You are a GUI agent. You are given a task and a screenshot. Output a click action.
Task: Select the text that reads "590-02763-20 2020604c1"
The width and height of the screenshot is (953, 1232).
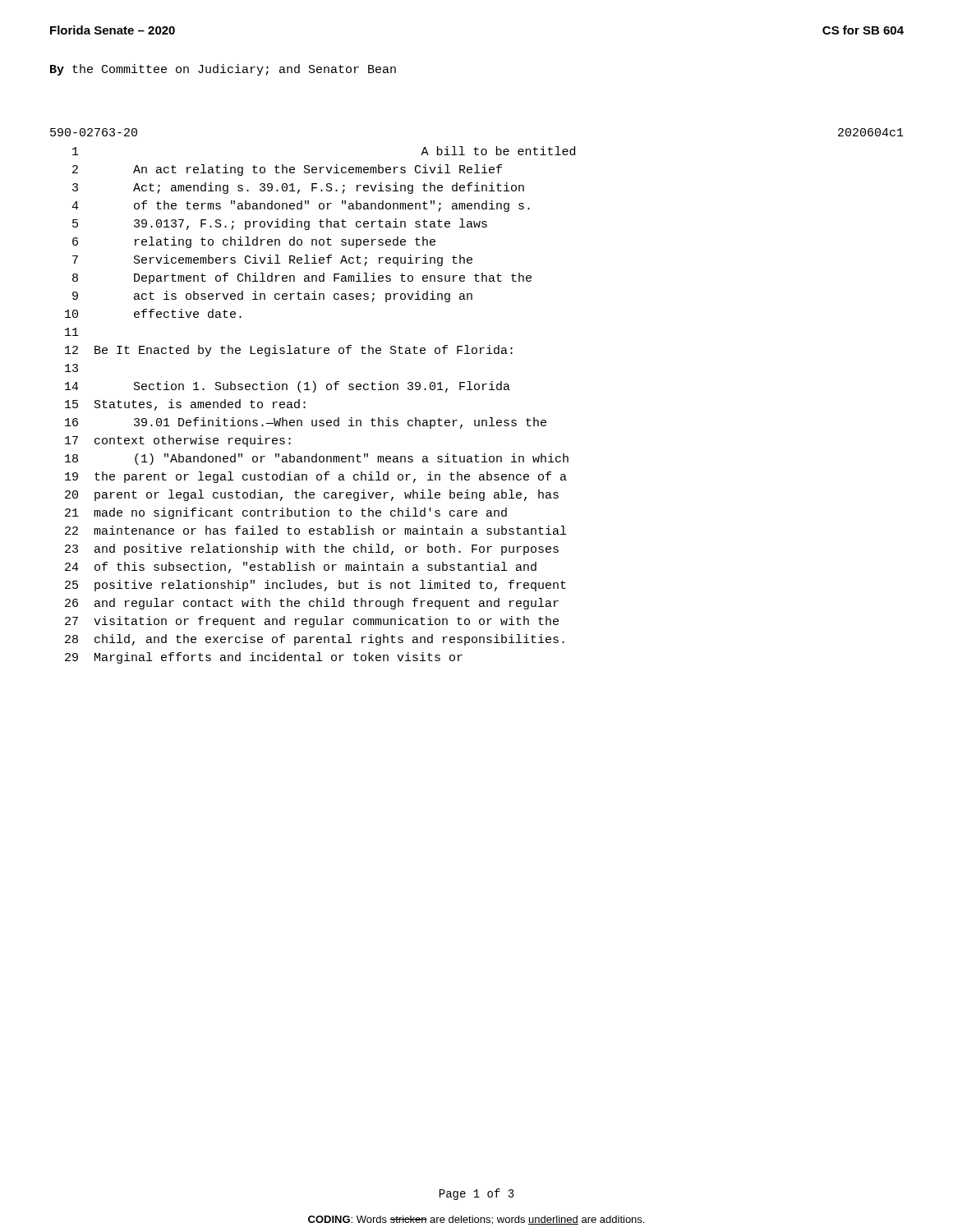[x=90, y=133]
